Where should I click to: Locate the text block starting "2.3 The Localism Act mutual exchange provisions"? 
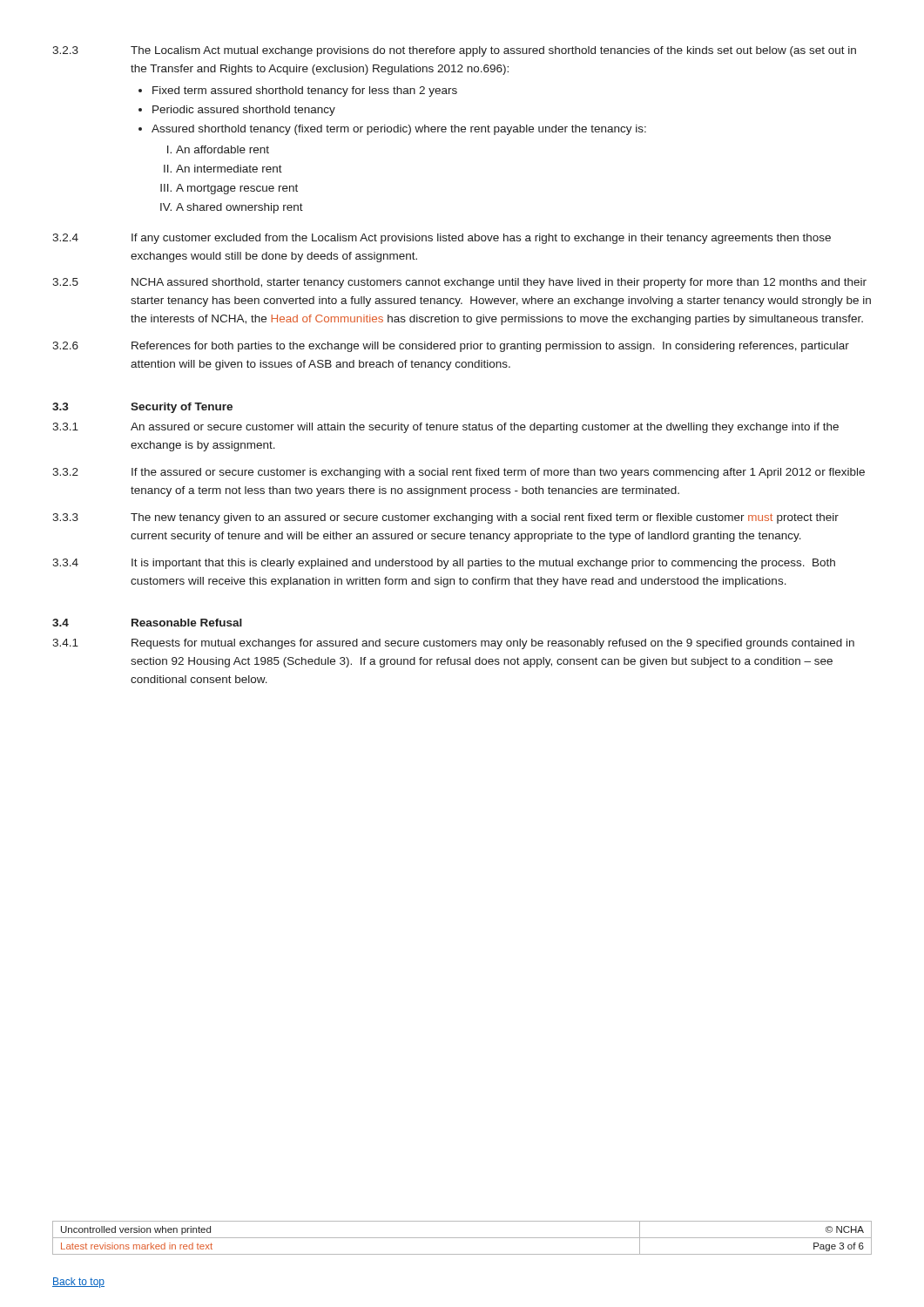(x=462, y=131)
